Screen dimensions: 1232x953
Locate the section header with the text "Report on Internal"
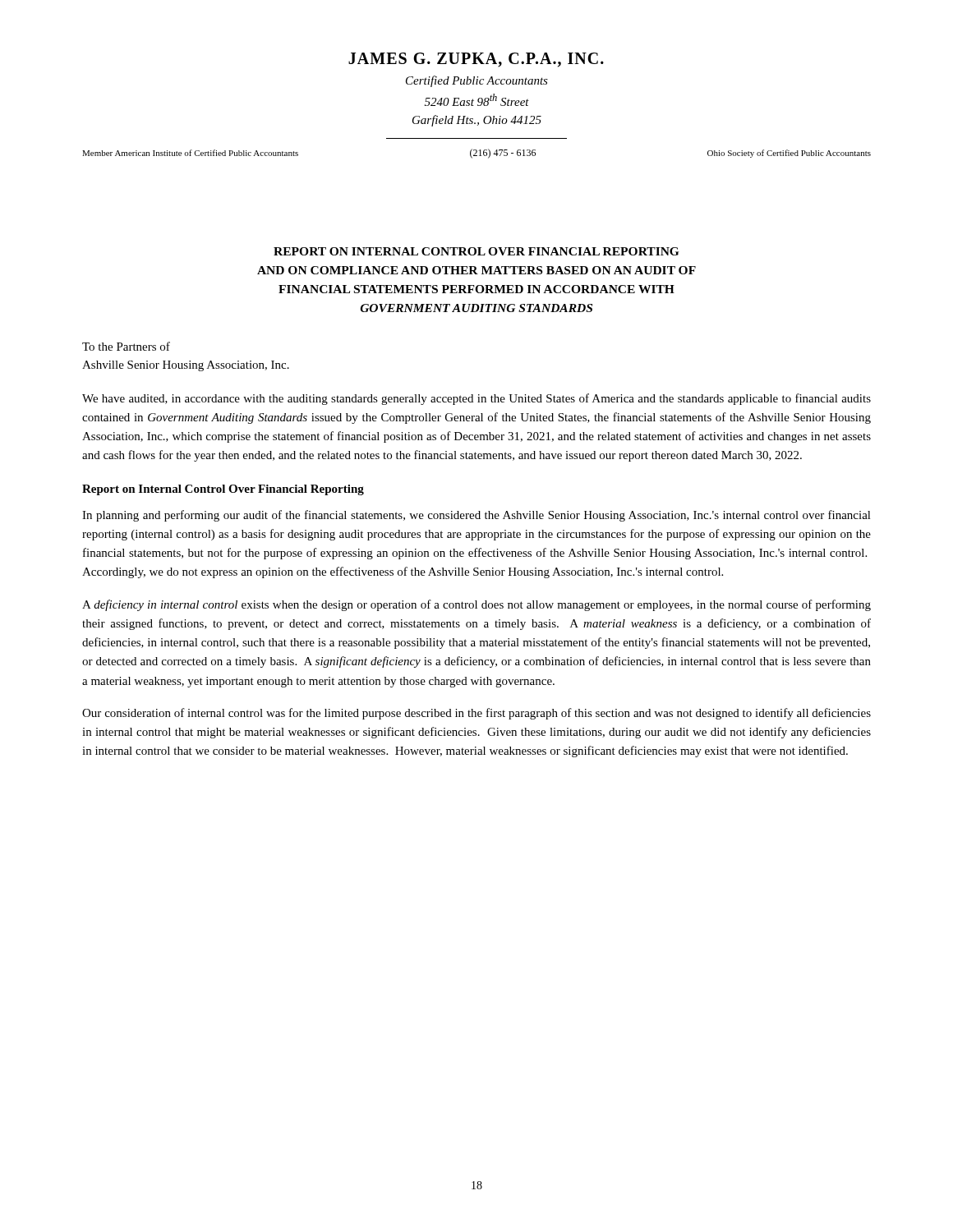pos(223,488)
